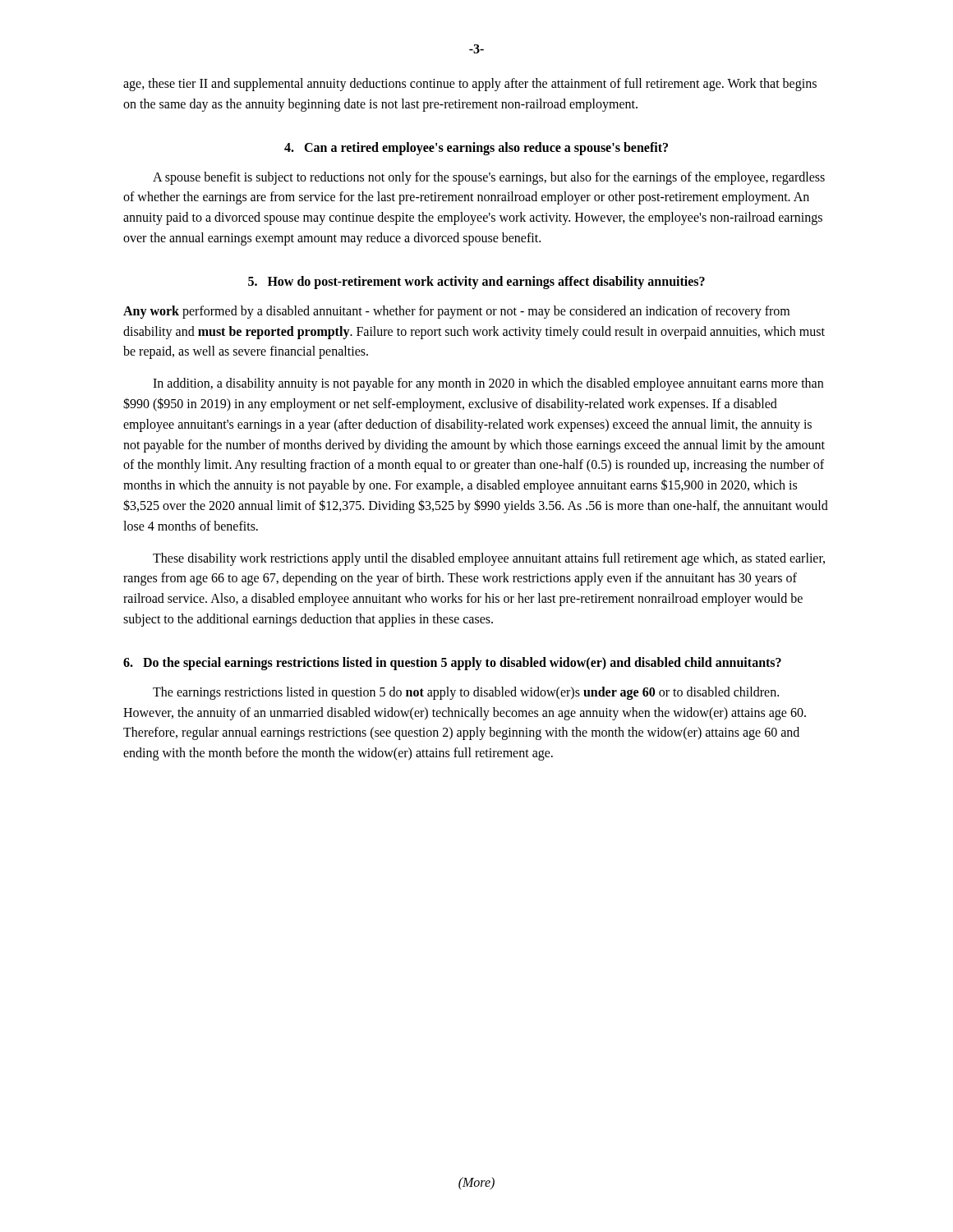Image resolution: width=953 pixels, height=1232 pixels.
Task: Find the block on this page that starts "Any work performed"
Action: 474,331
